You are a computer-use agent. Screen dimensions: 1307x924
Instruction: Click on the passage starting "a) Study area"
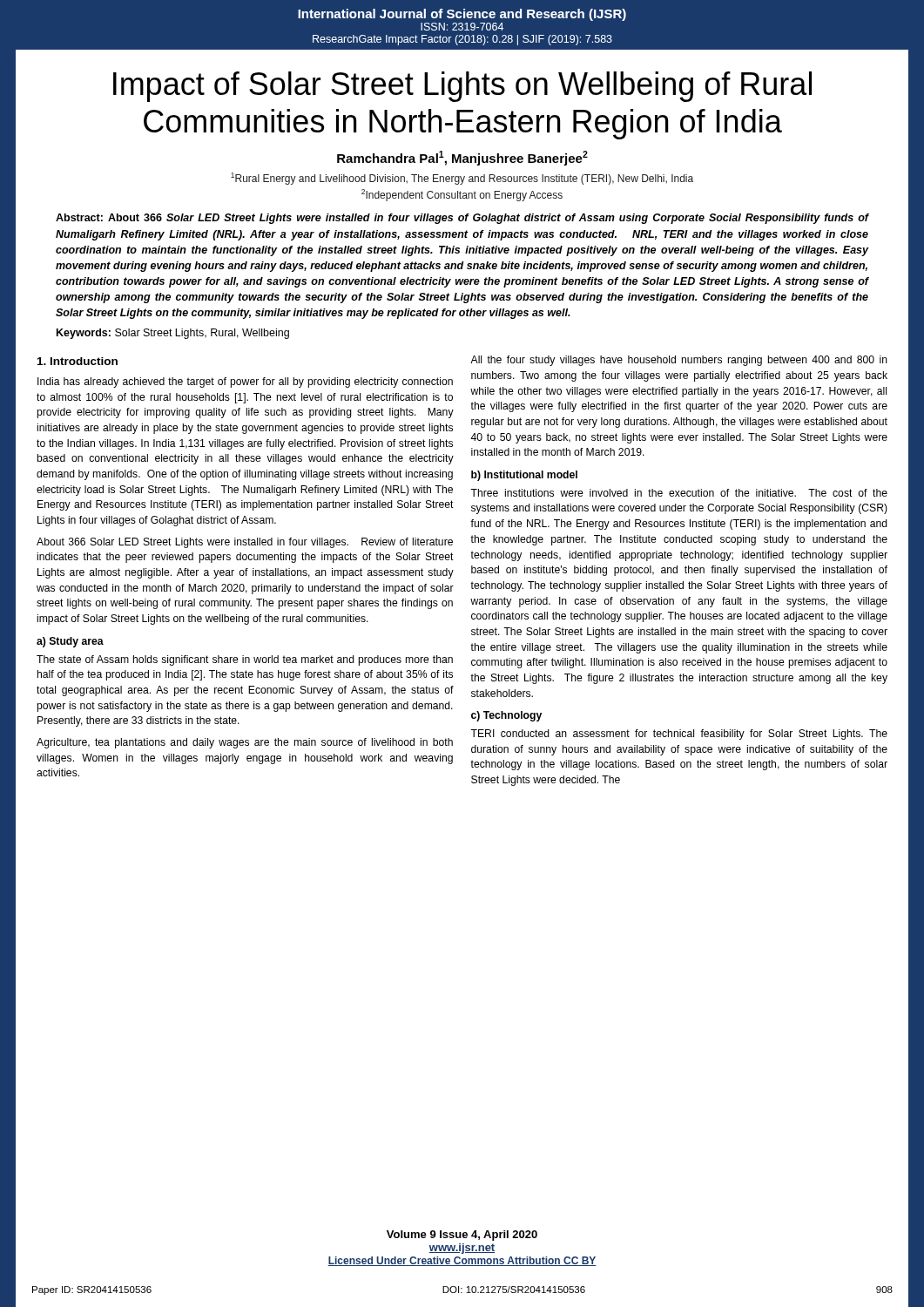tap(70, 641)
